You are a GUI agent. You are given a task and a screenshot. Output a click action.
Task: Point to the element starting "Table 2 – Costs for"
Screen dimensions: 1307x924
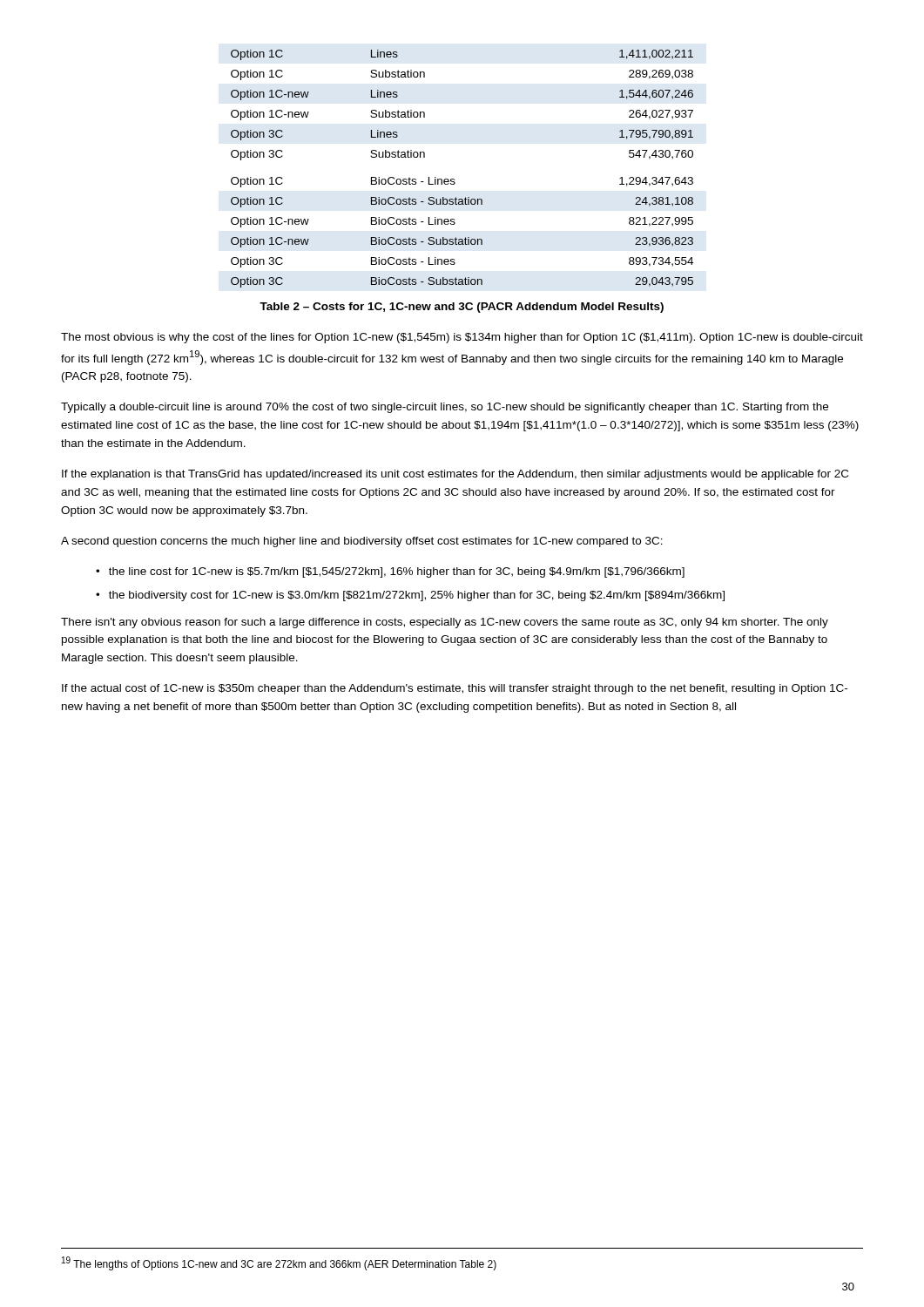462,306
